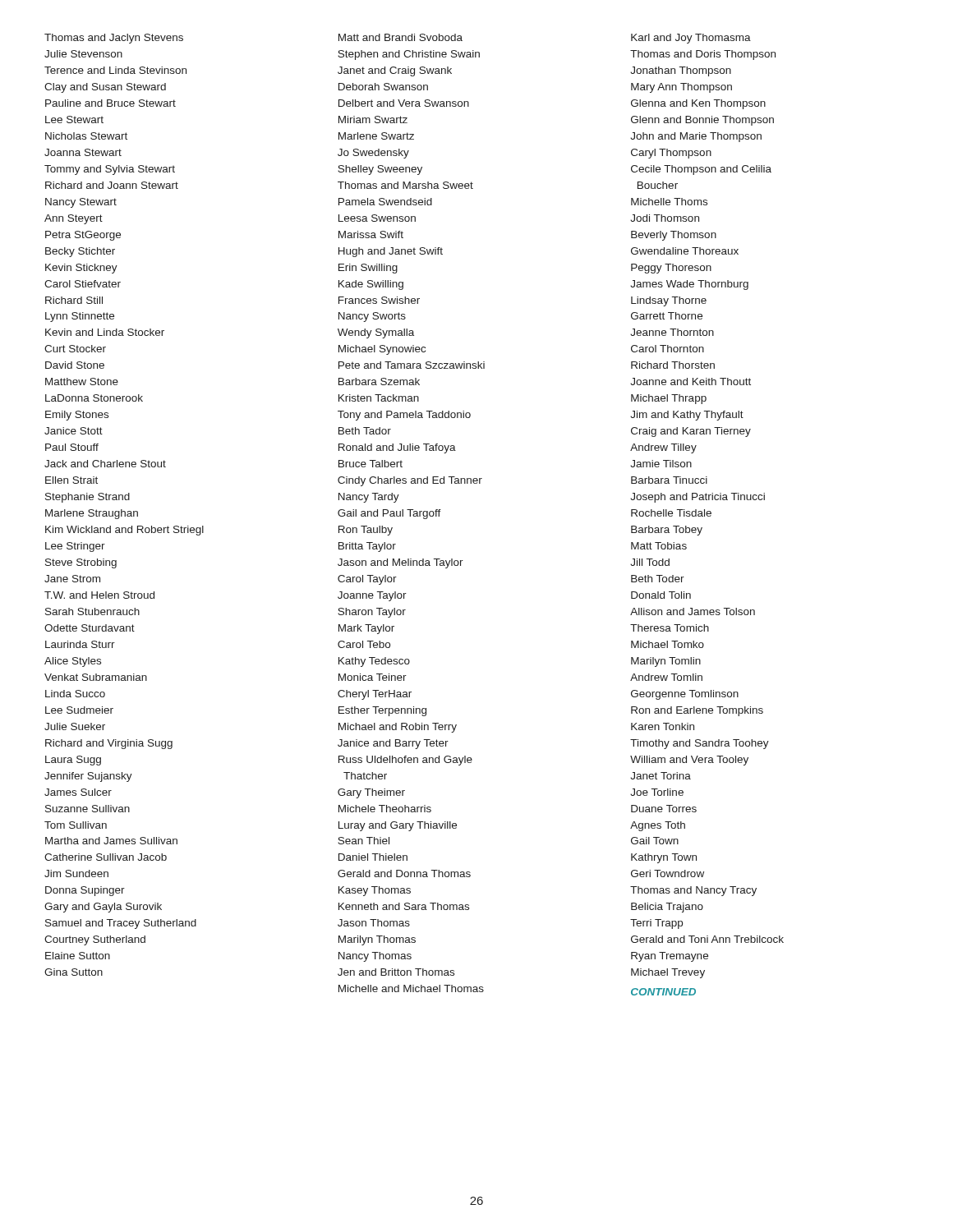Navigate to the region starting "Shelley Sweeney"
Viewport: 953px width, 1232px height.
pyautogui.click(x=380, y=170)
